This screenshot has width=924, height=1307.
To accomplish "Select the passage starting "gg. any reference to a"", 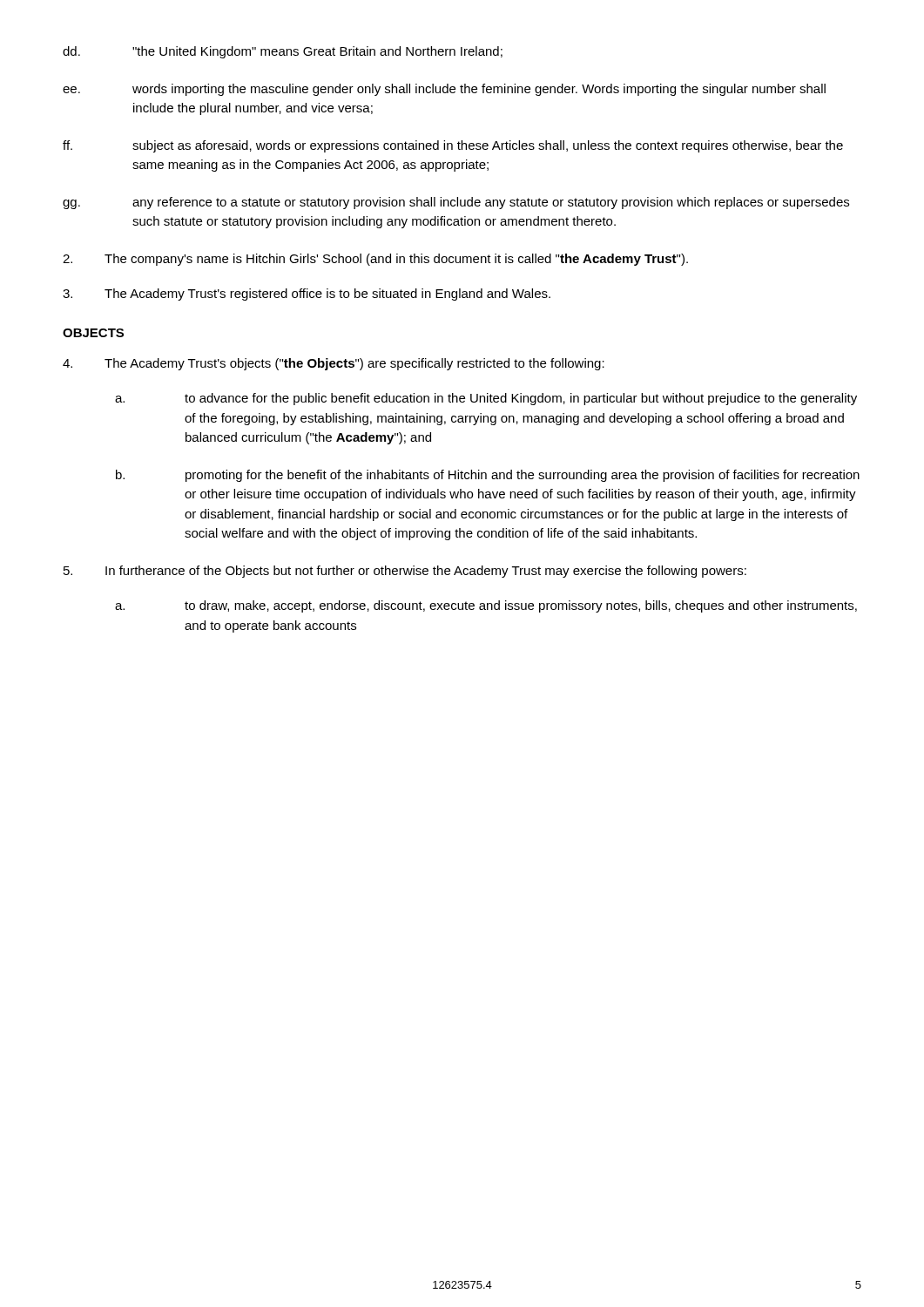I will pyautogui.click(x=462, y=212).
